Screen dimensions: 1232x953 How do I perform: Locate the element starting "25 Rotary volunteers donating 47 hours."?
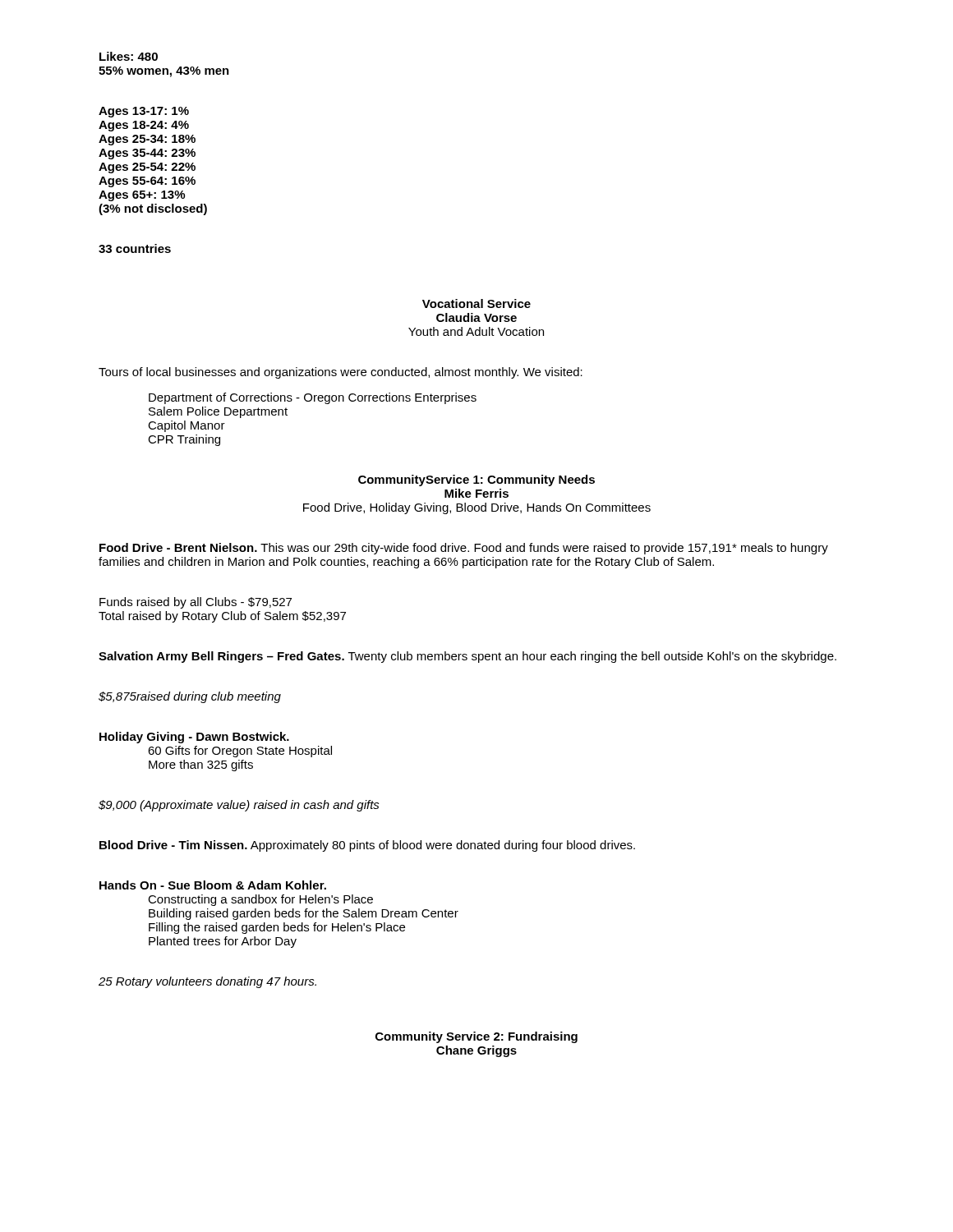click(x=207, y=982)
